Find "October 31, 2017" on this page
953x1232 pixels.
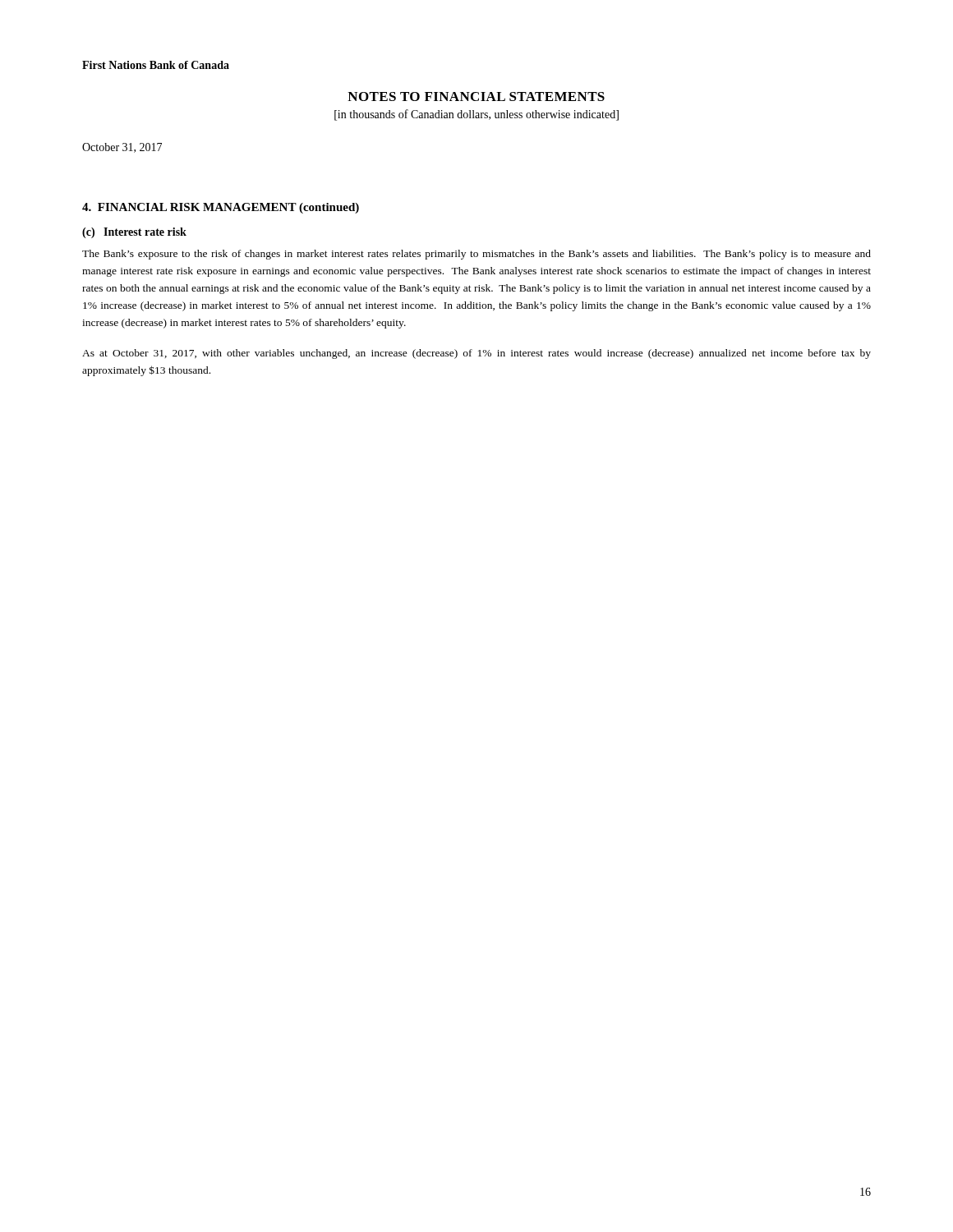122,147
